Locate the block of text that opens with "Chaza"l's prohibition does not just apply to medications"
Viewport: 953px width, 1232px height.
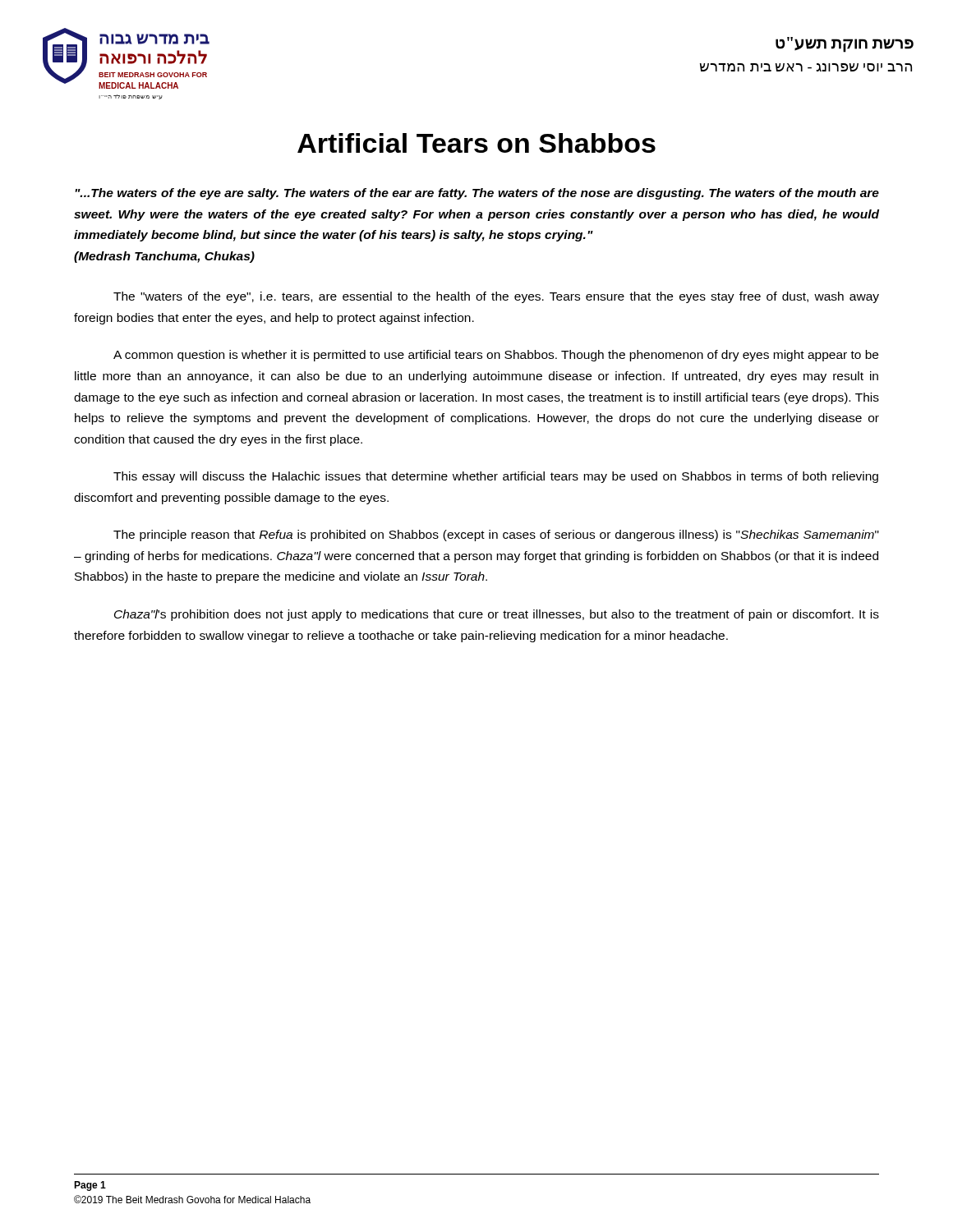476,624
